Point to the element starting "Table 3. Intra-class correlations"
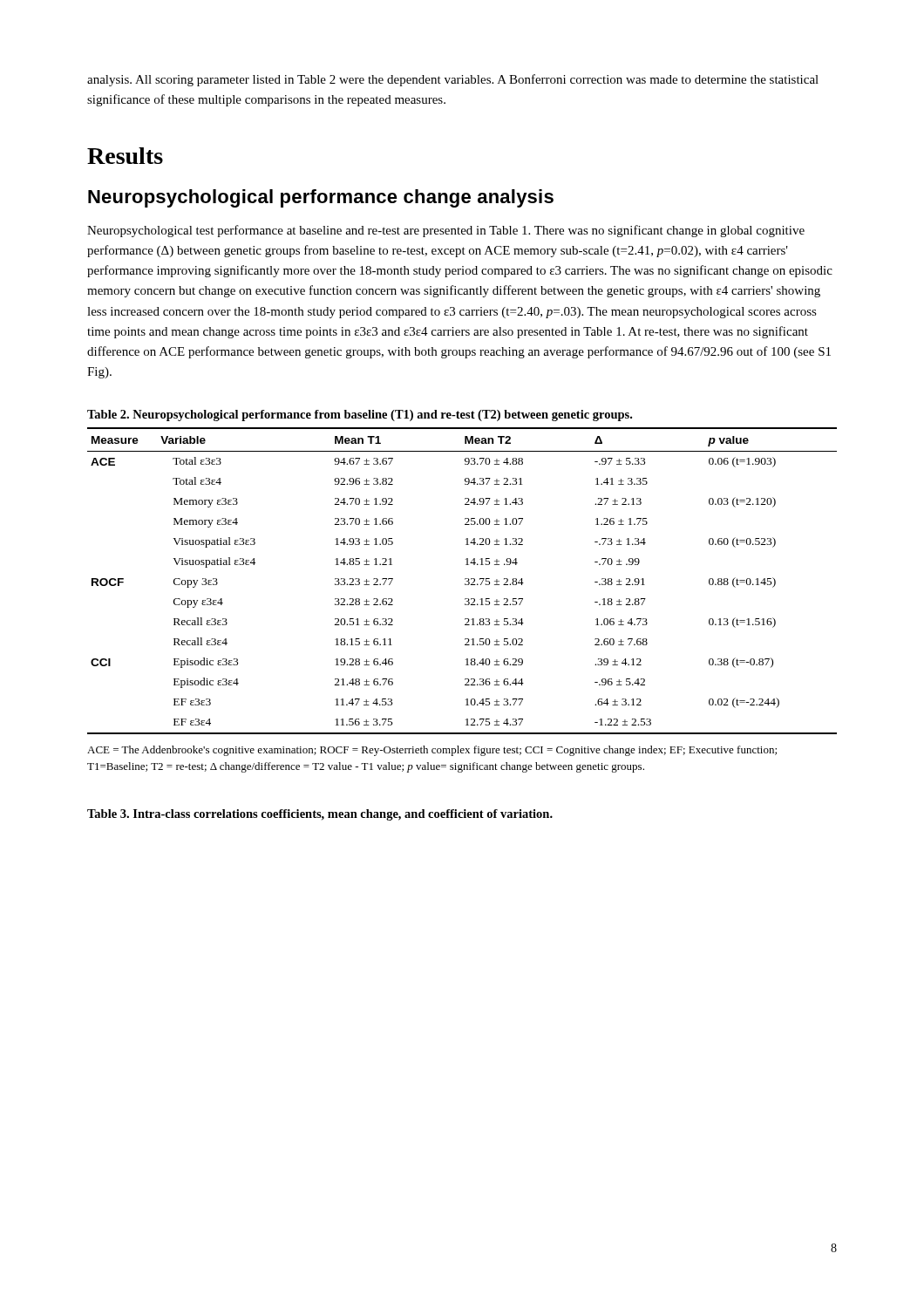This screenshot has height=1308, width=924. pos(320,813)
